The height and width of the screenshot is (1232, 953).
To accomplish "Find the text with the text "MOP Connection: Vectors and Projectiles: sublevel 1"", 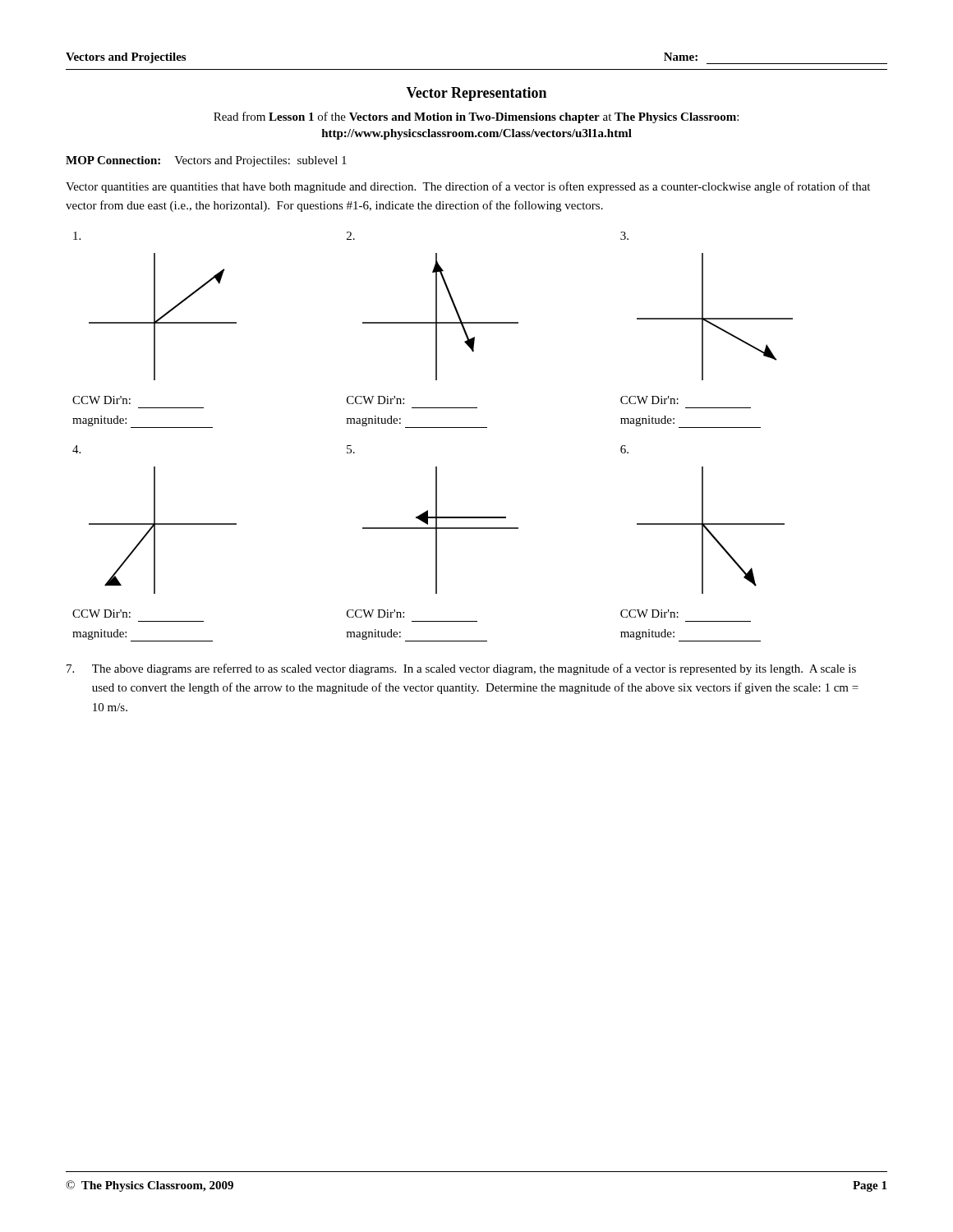I will [x=206, y=161].
